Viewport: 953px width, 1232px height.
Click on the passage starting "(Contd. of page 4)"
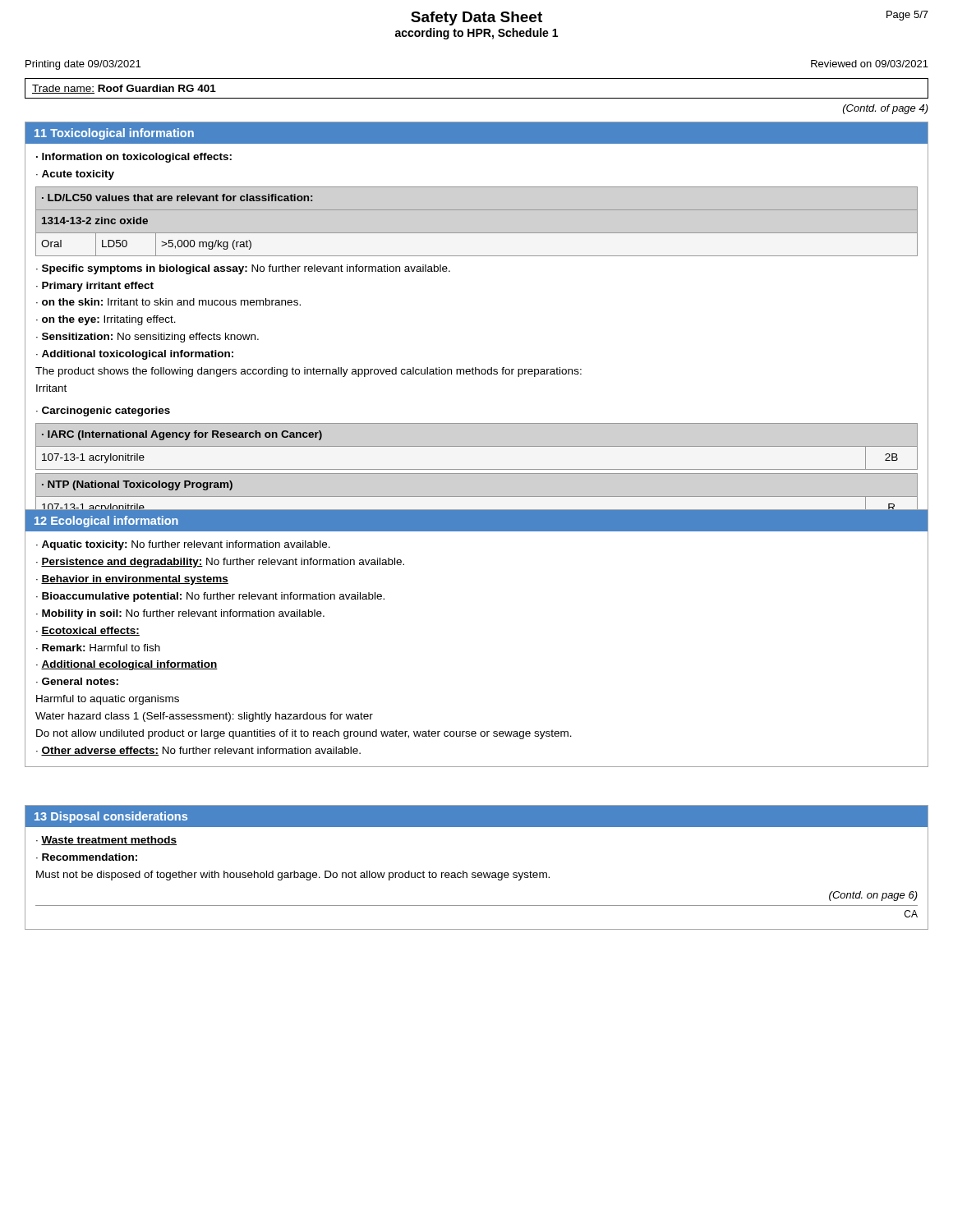tap(885, 108)
